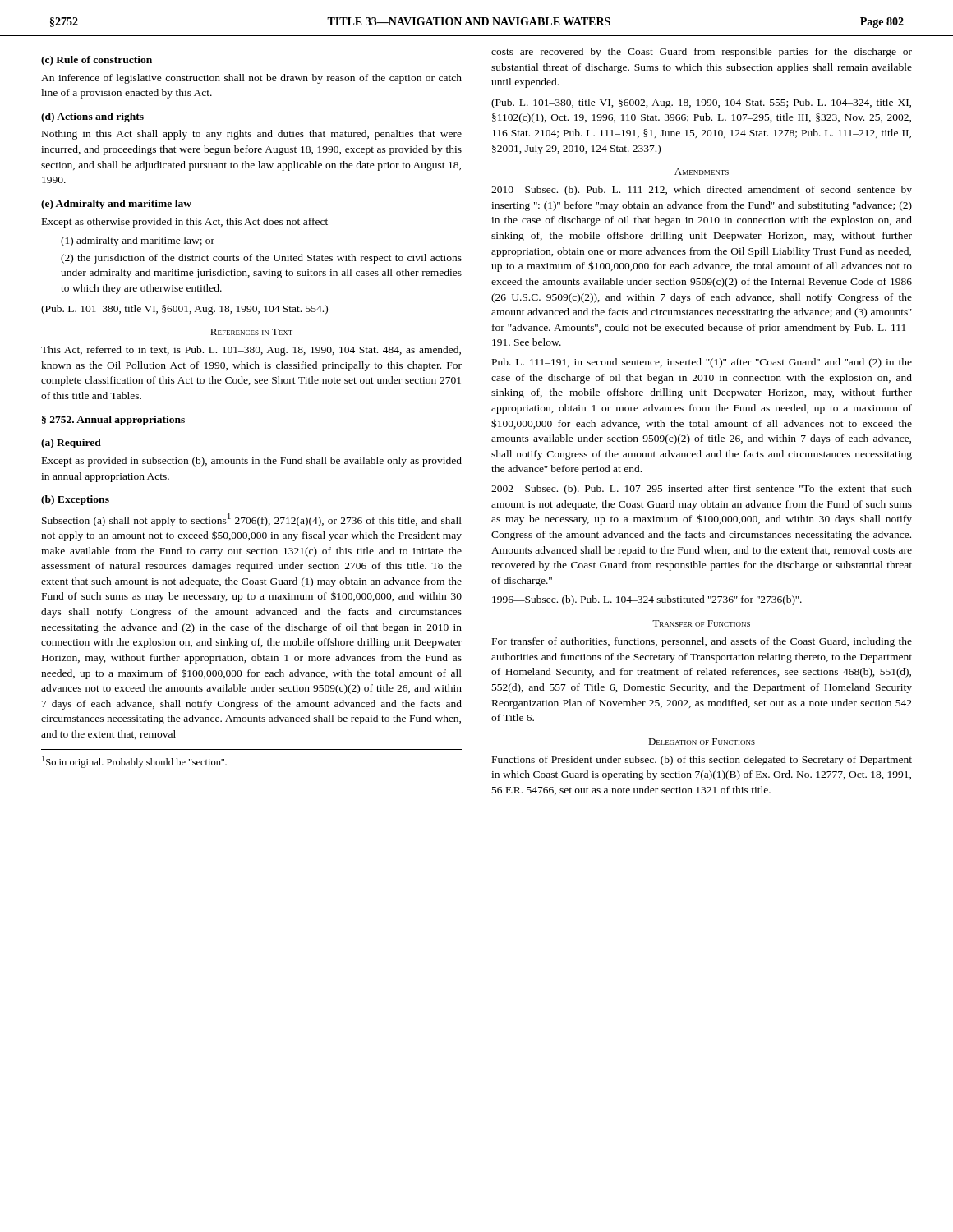Locate the footnote containing "1So in original. Probably"
Viewport: 953px width, 1232px height.
click(134, 761)
